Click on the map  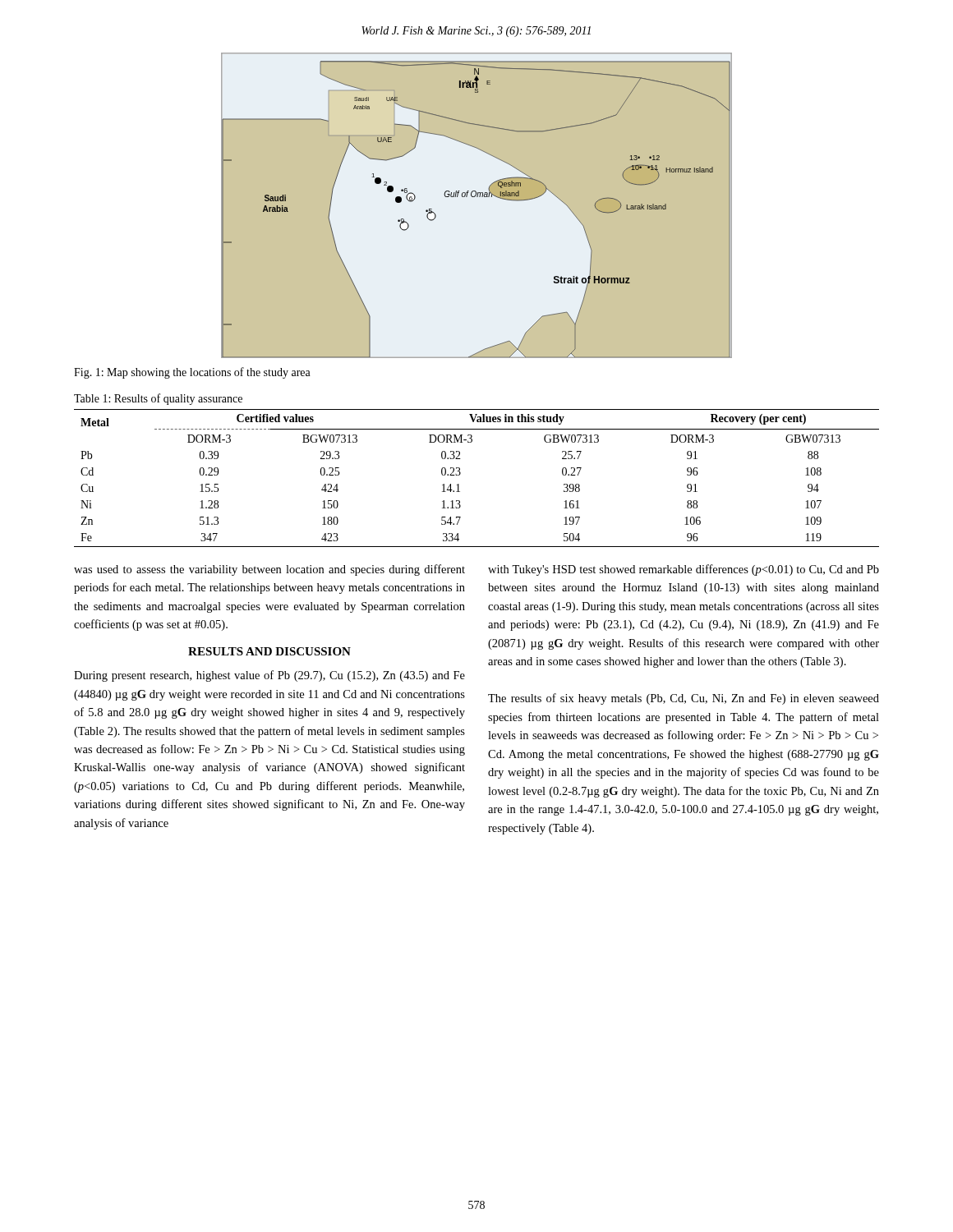(476, 207)
